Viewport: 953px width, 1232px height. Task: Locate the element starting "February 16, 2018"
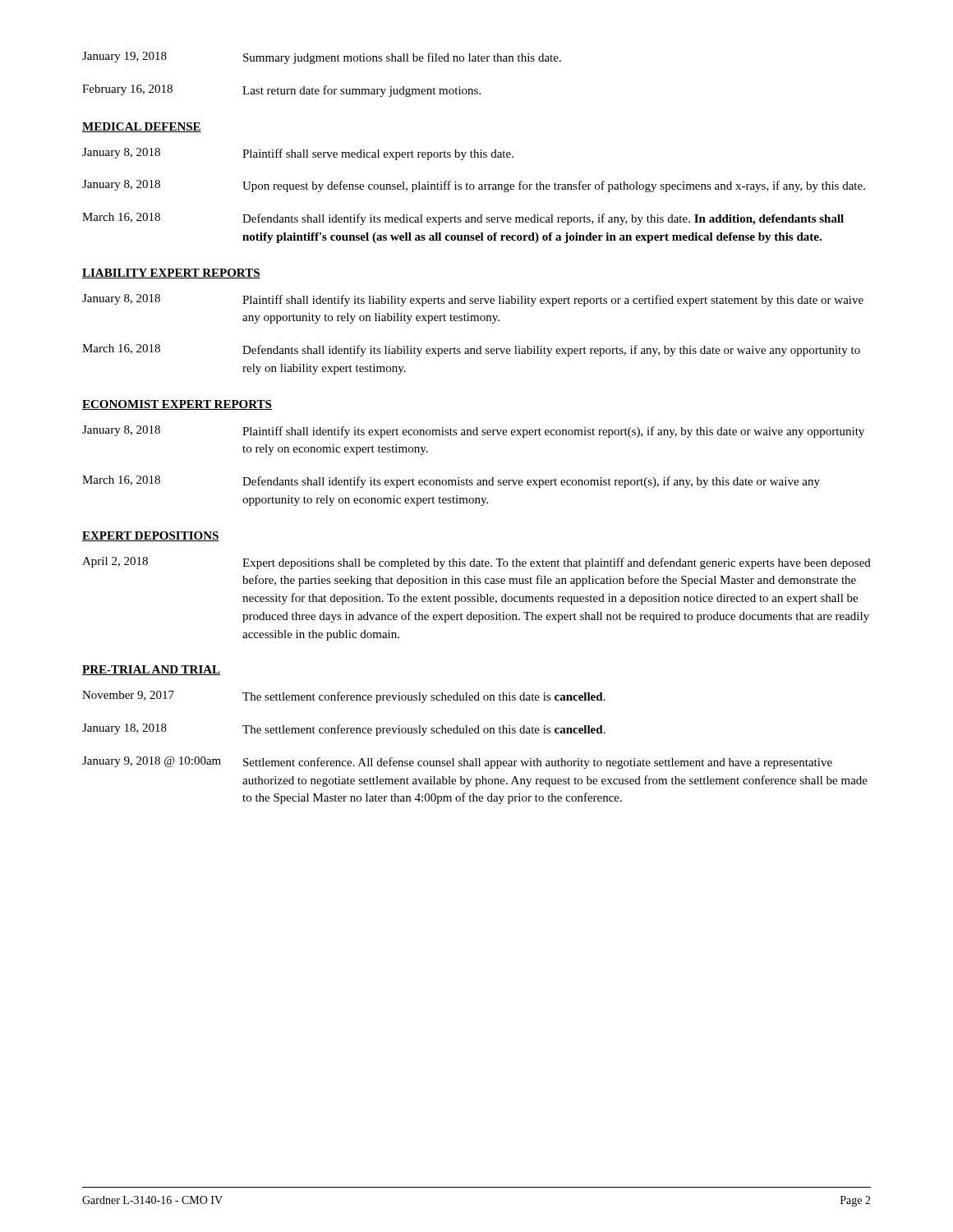(476, 91)
